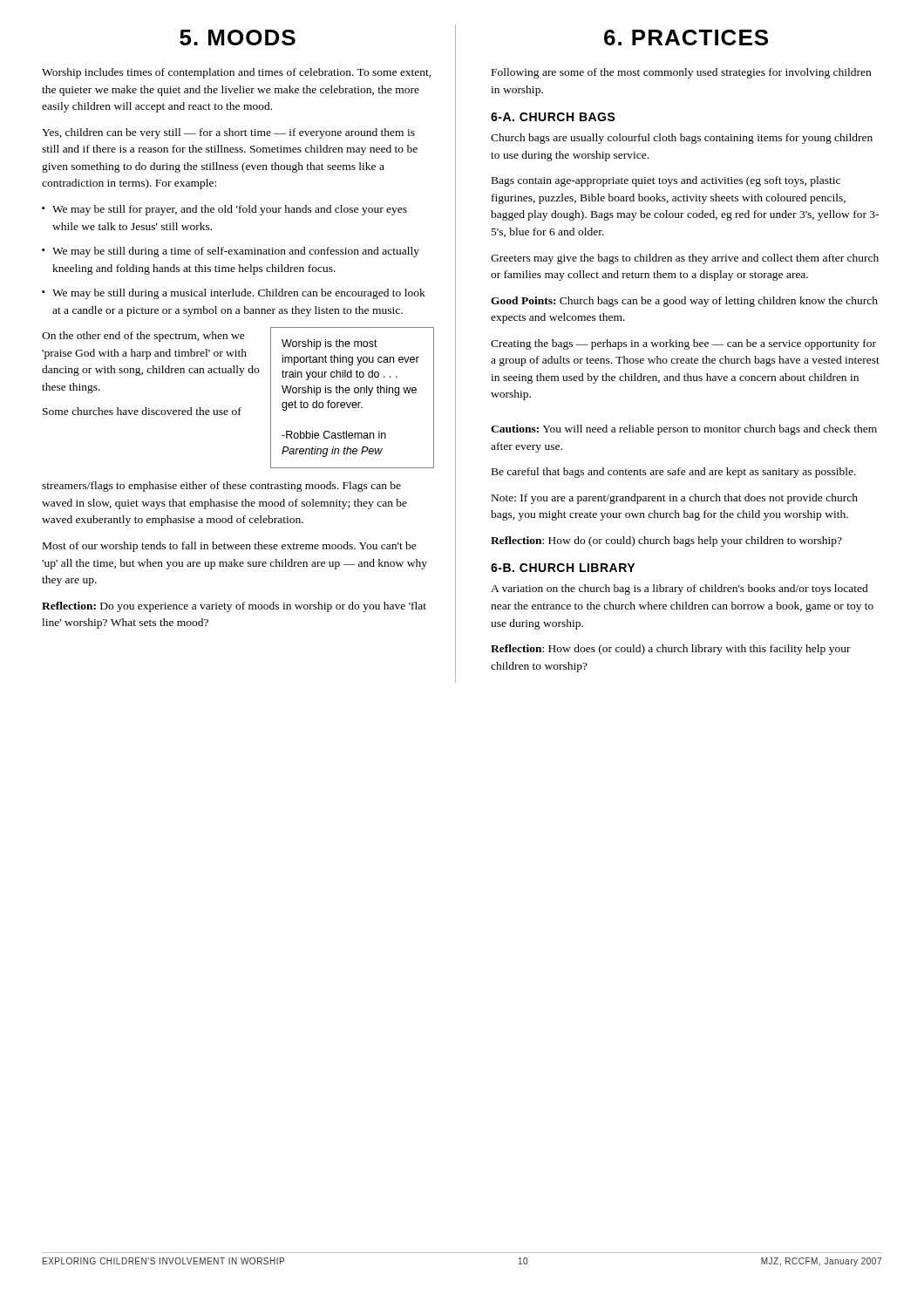The image size is (924, 1308).
Task: Where does it say "6. PRACTICES"?
Action: pyautogui.click(x=686, y=38)
